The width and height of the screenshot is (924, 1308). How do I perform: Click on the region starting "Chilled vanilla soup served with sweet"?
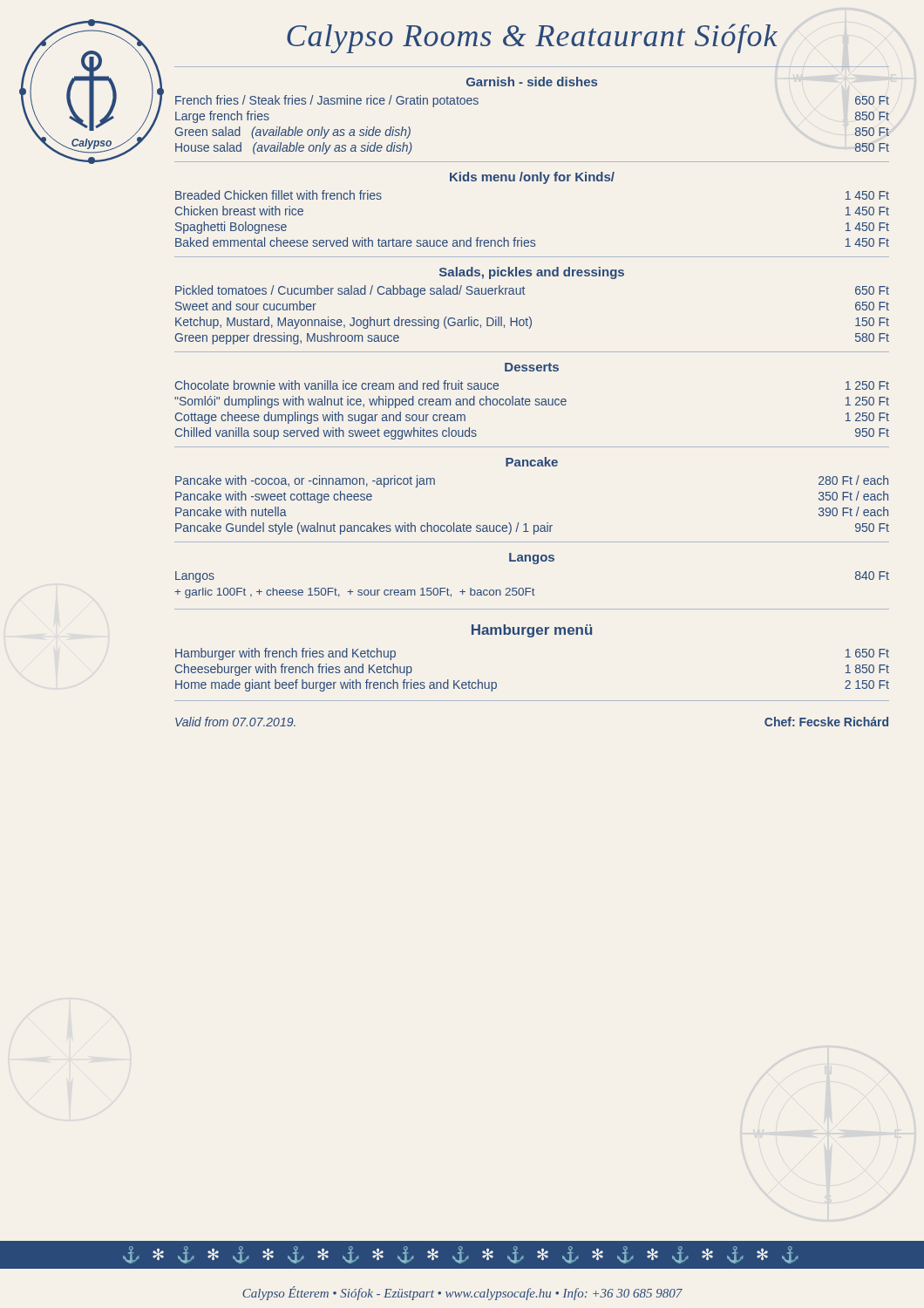coord(328,433)
